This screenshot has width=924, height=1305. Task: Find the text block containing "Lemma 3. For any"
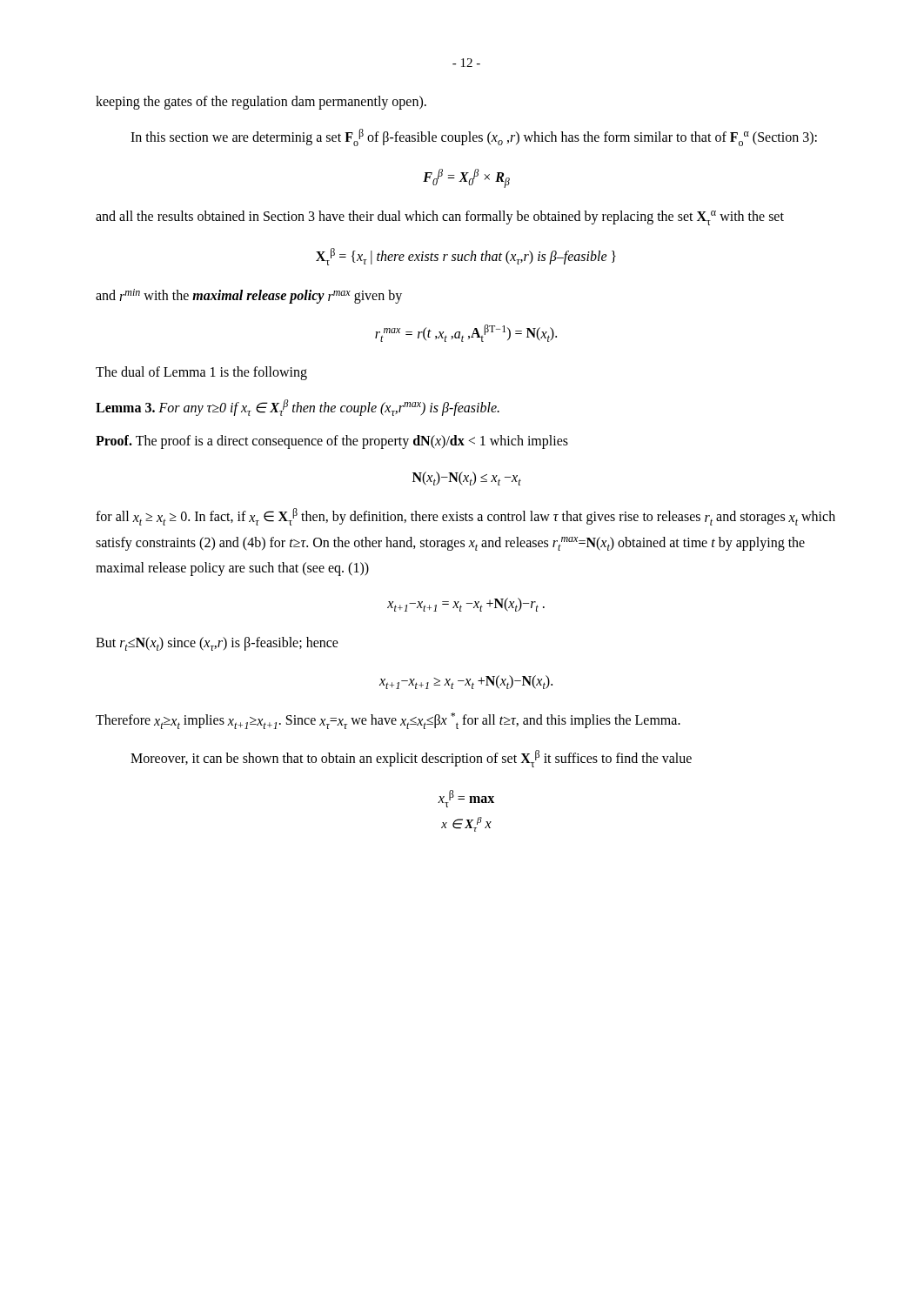pos(298,408)
